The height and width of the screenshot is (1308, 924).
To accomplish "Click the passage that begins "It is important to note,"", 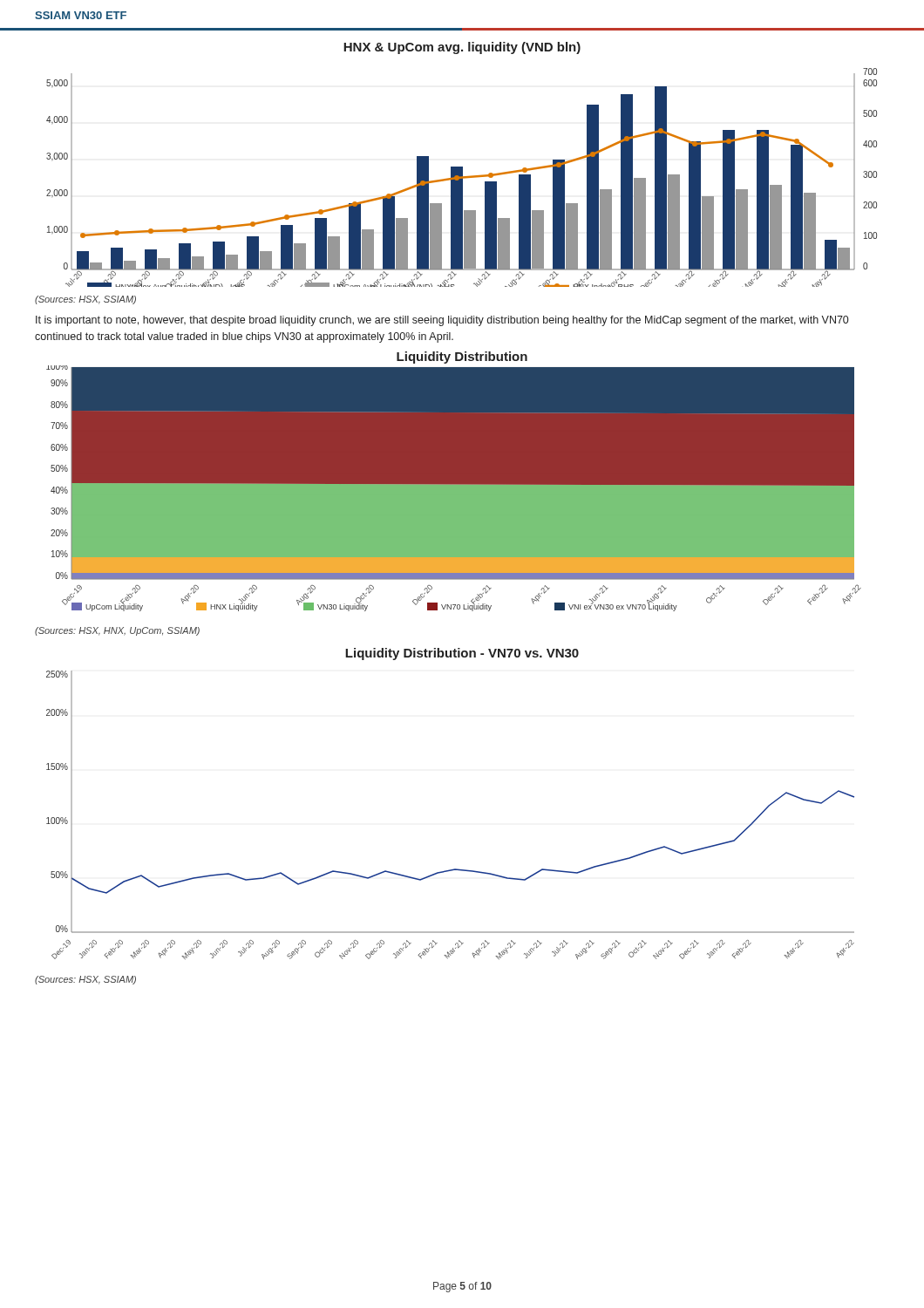I will click(x=462, y=329).
